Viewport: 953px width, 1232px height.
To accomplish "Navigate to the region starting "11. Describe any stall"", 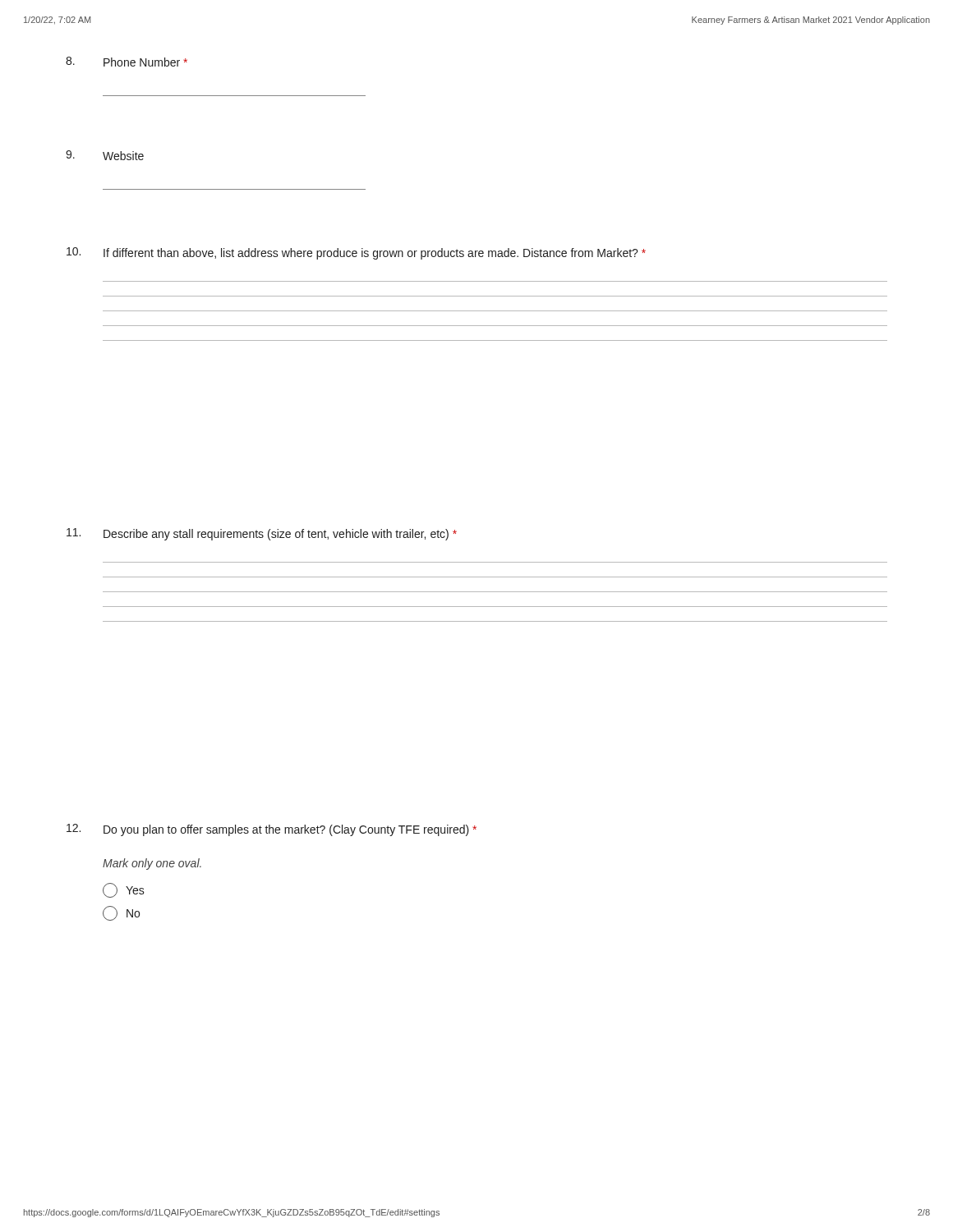I will coord(476,574).
